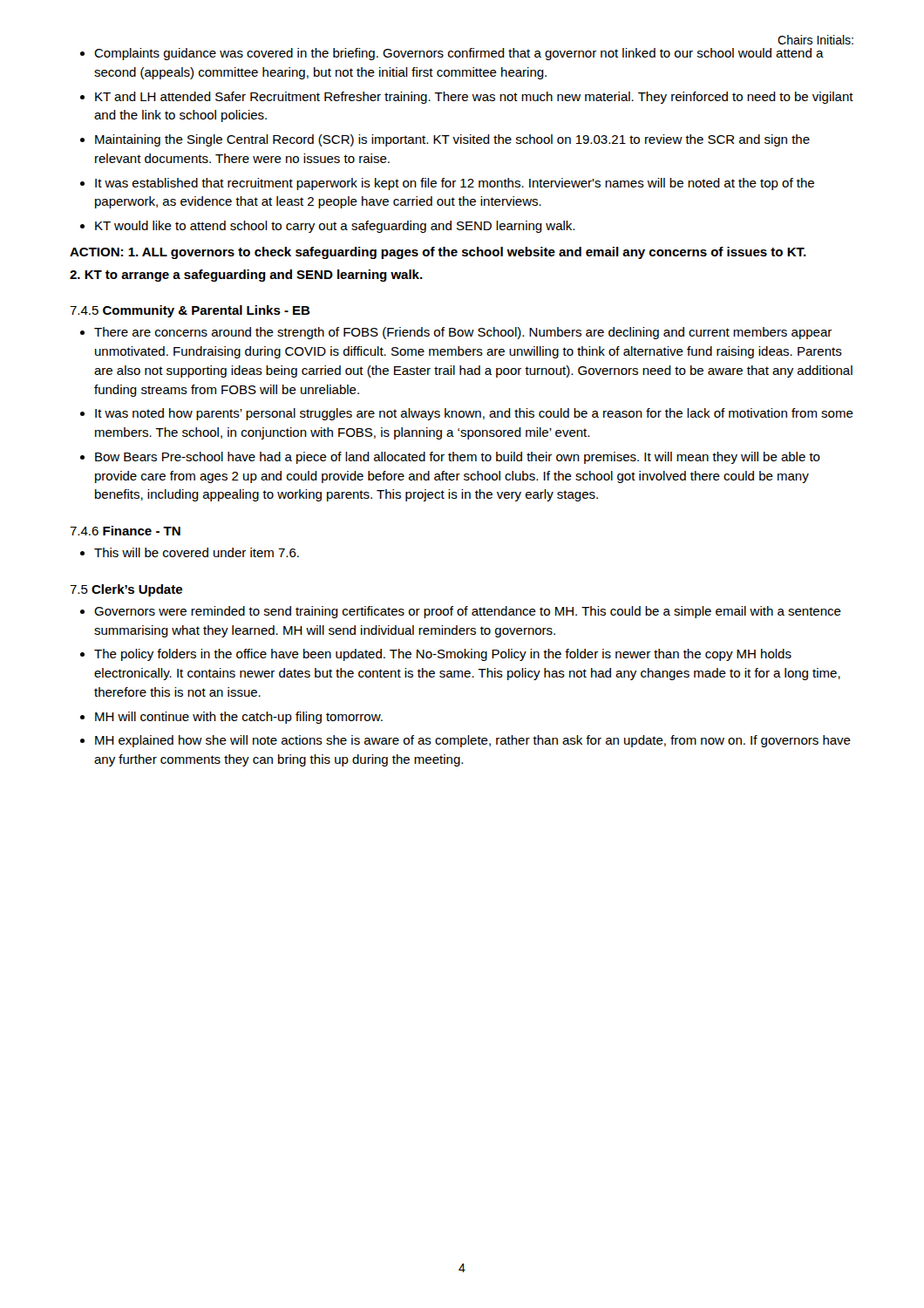Point to the text block starting "KT would like to attend school"
Viewport: 924px width, 1308px height.
(x=474, y=226)
